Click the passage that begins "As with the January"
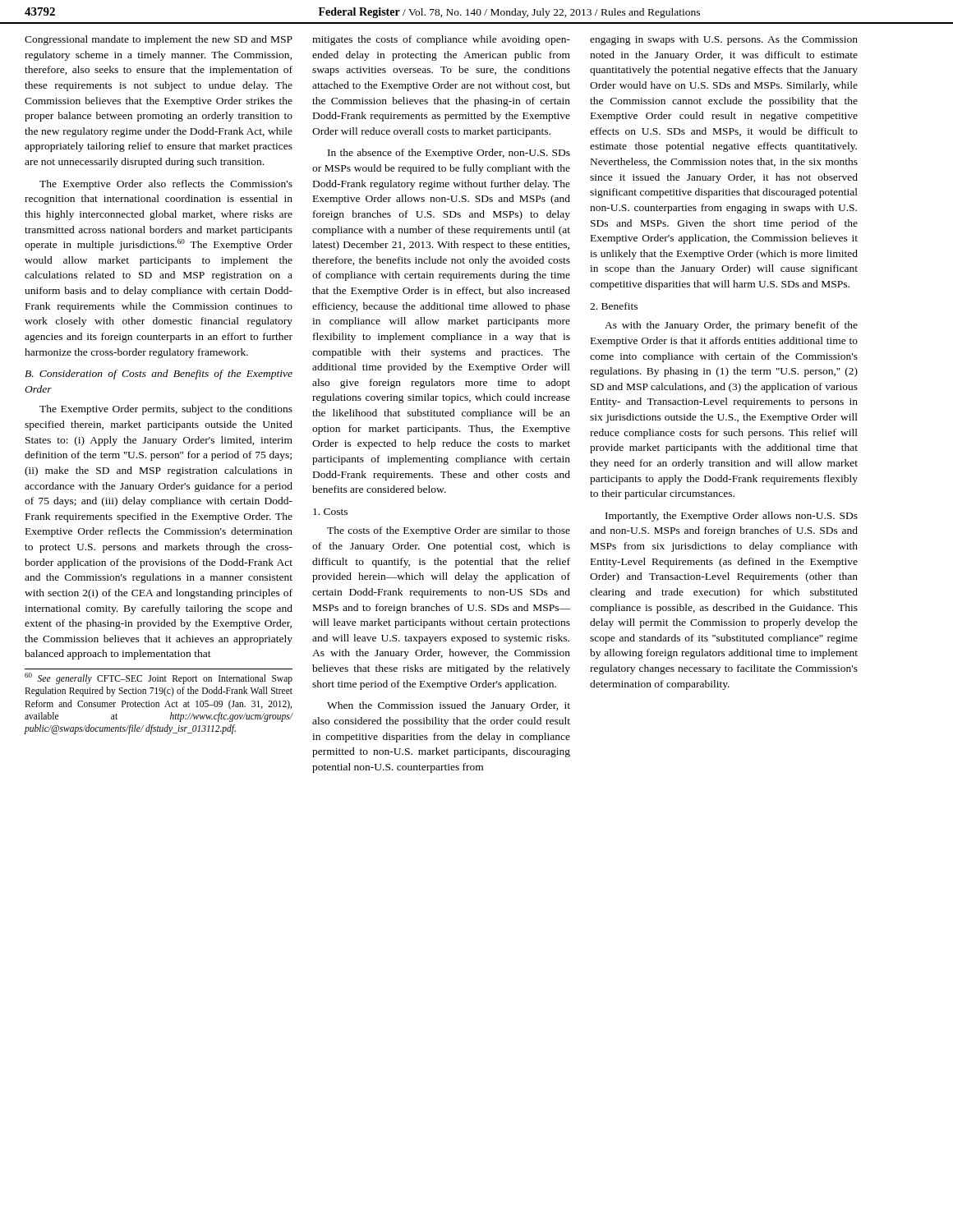The image size is (953, 1232). pyautogui.click(x=724, y=410)
